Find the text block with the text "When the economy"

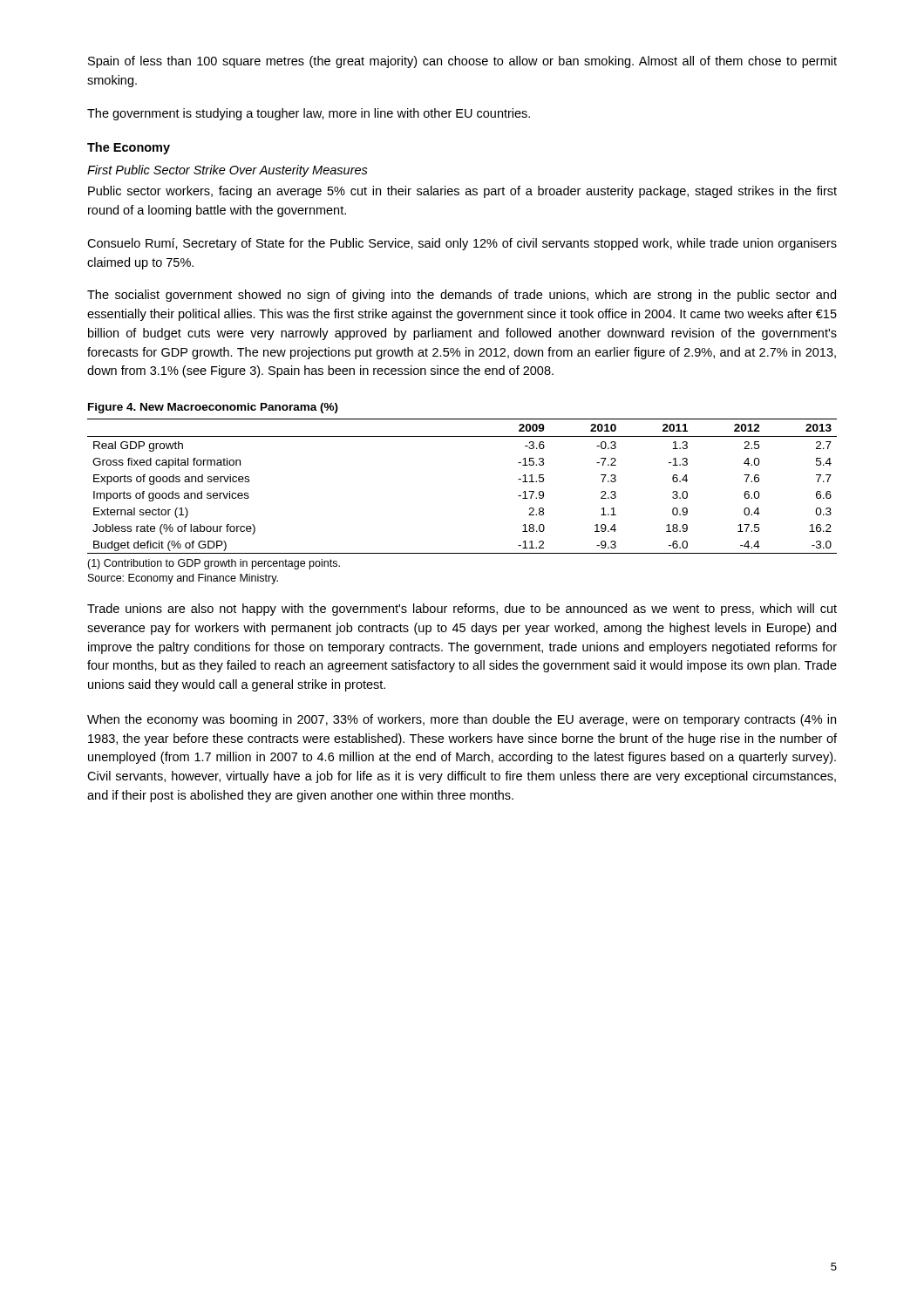point(462,757)
